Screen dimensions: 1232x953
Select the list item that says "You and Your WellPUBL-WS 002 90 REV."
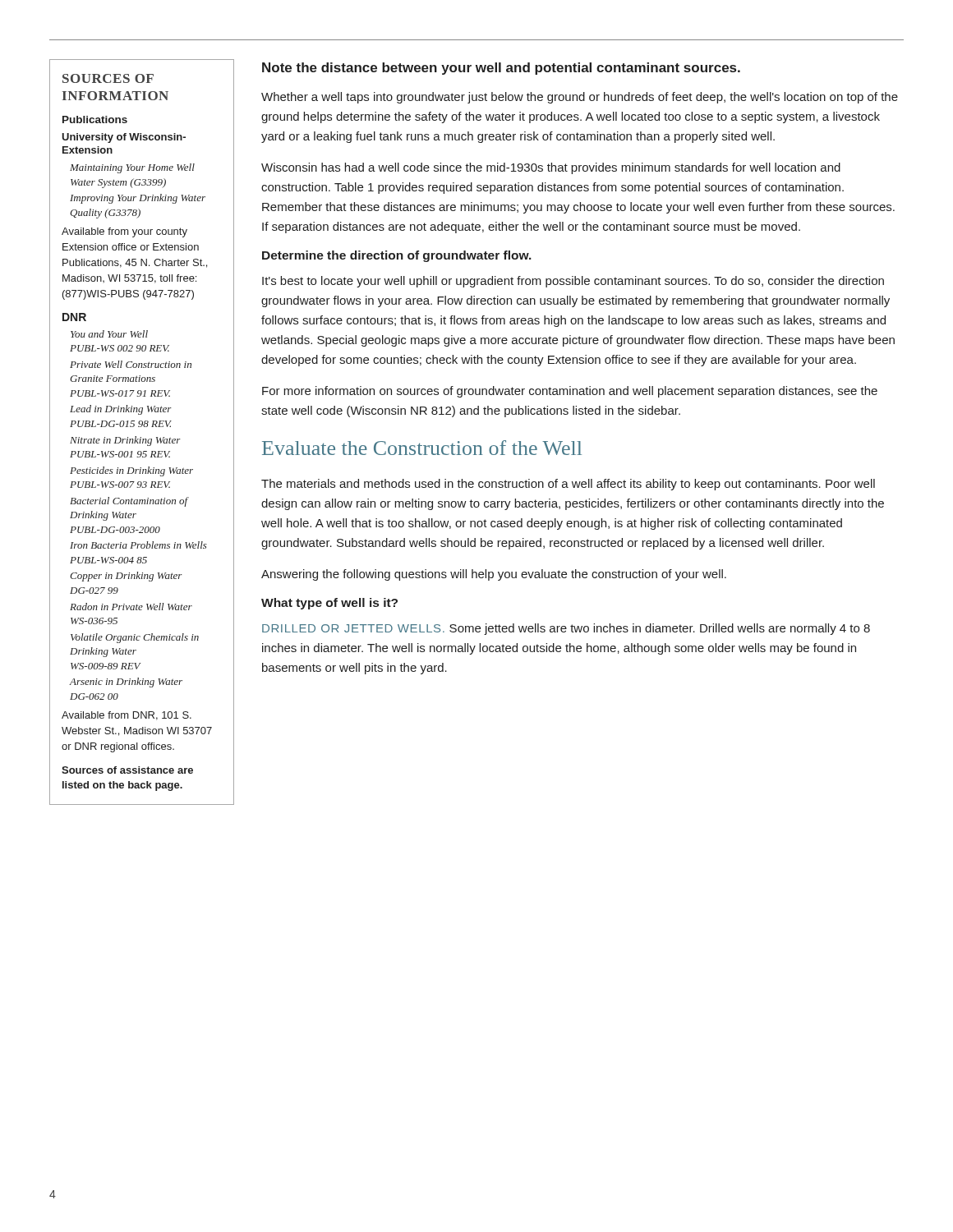point(146,341)
